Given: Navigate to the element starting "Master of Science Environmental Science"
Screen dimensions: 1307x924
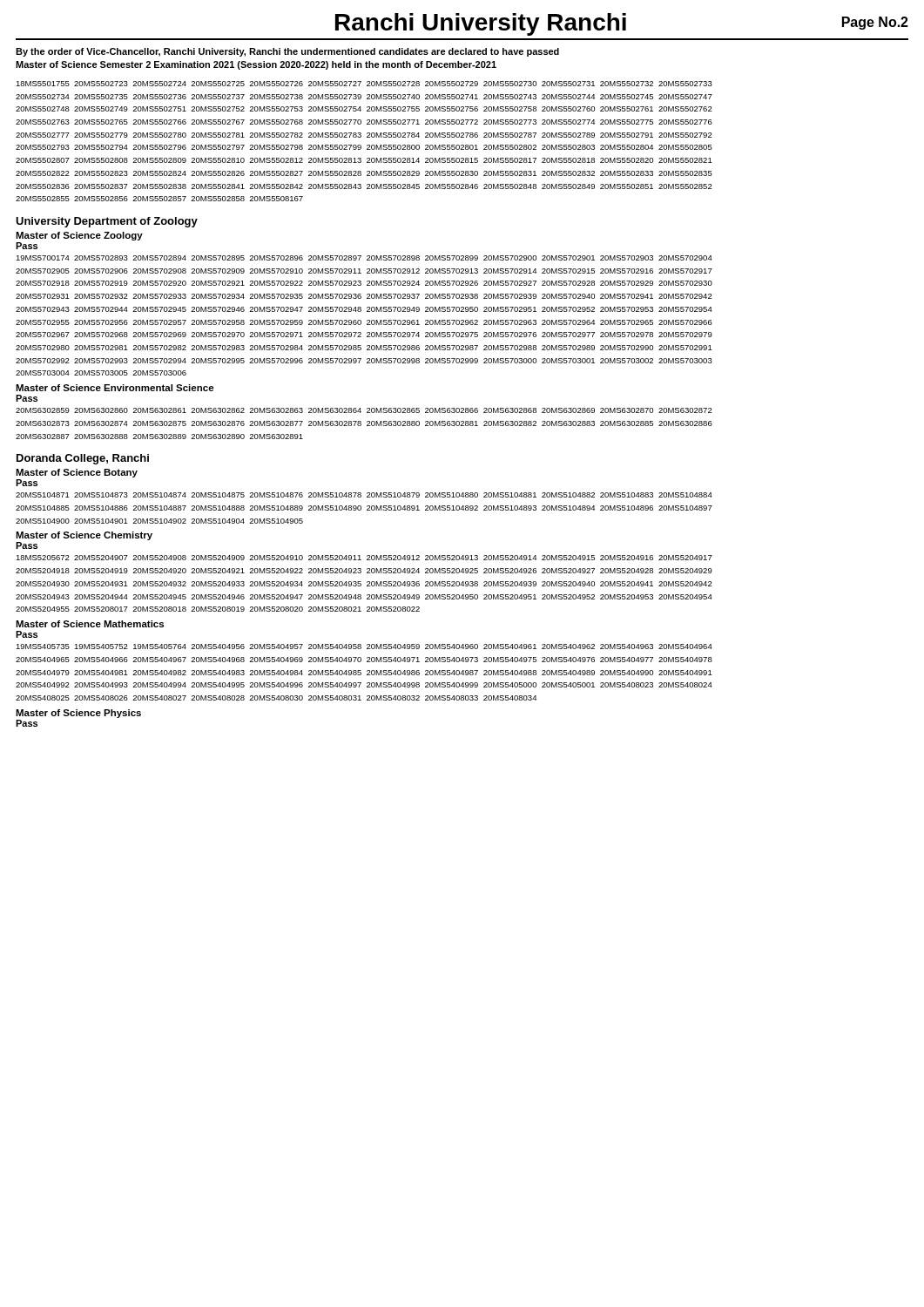Looking at the screenshot, I should 115,388.
